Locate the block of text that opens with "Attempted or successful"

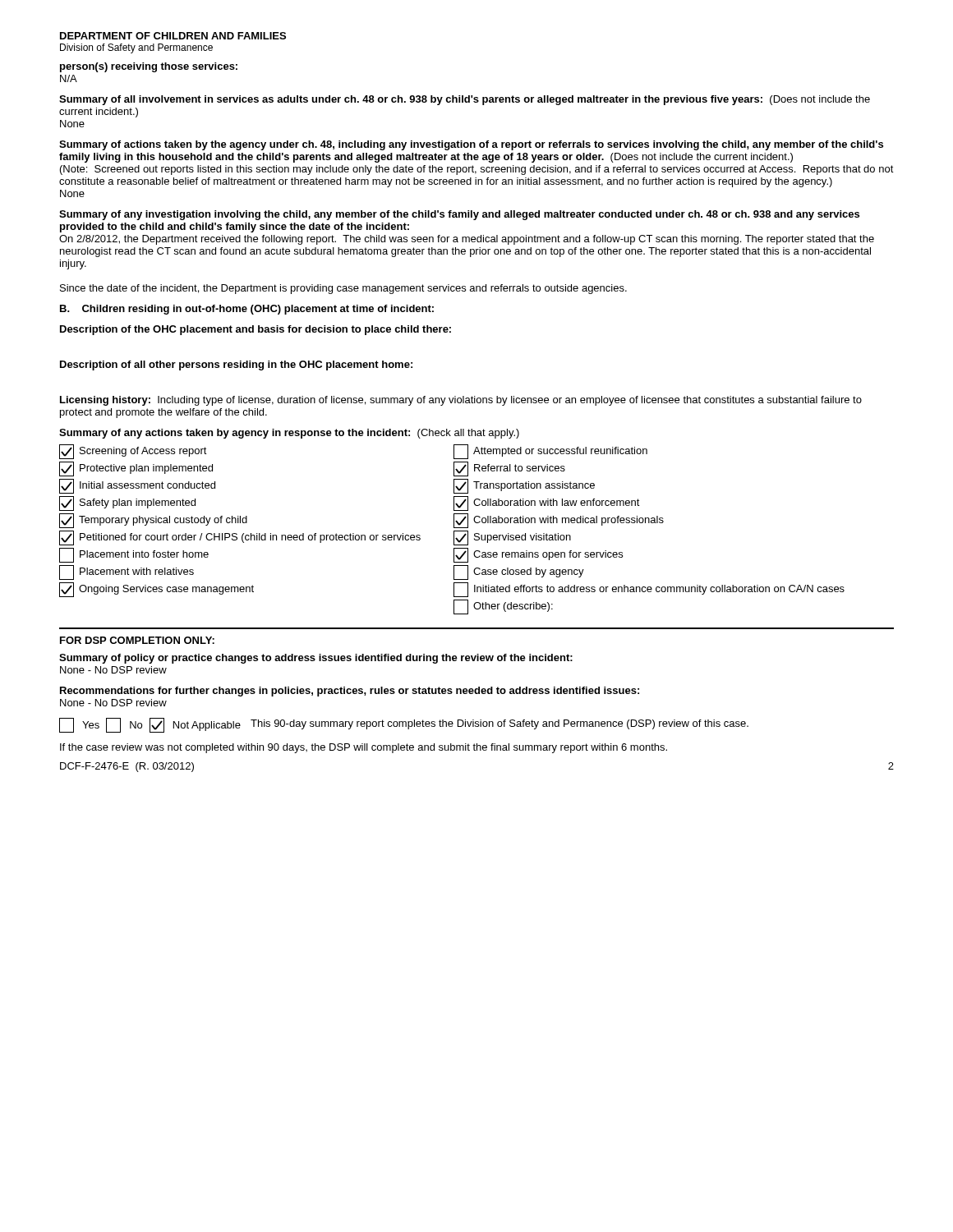point(551,452)
